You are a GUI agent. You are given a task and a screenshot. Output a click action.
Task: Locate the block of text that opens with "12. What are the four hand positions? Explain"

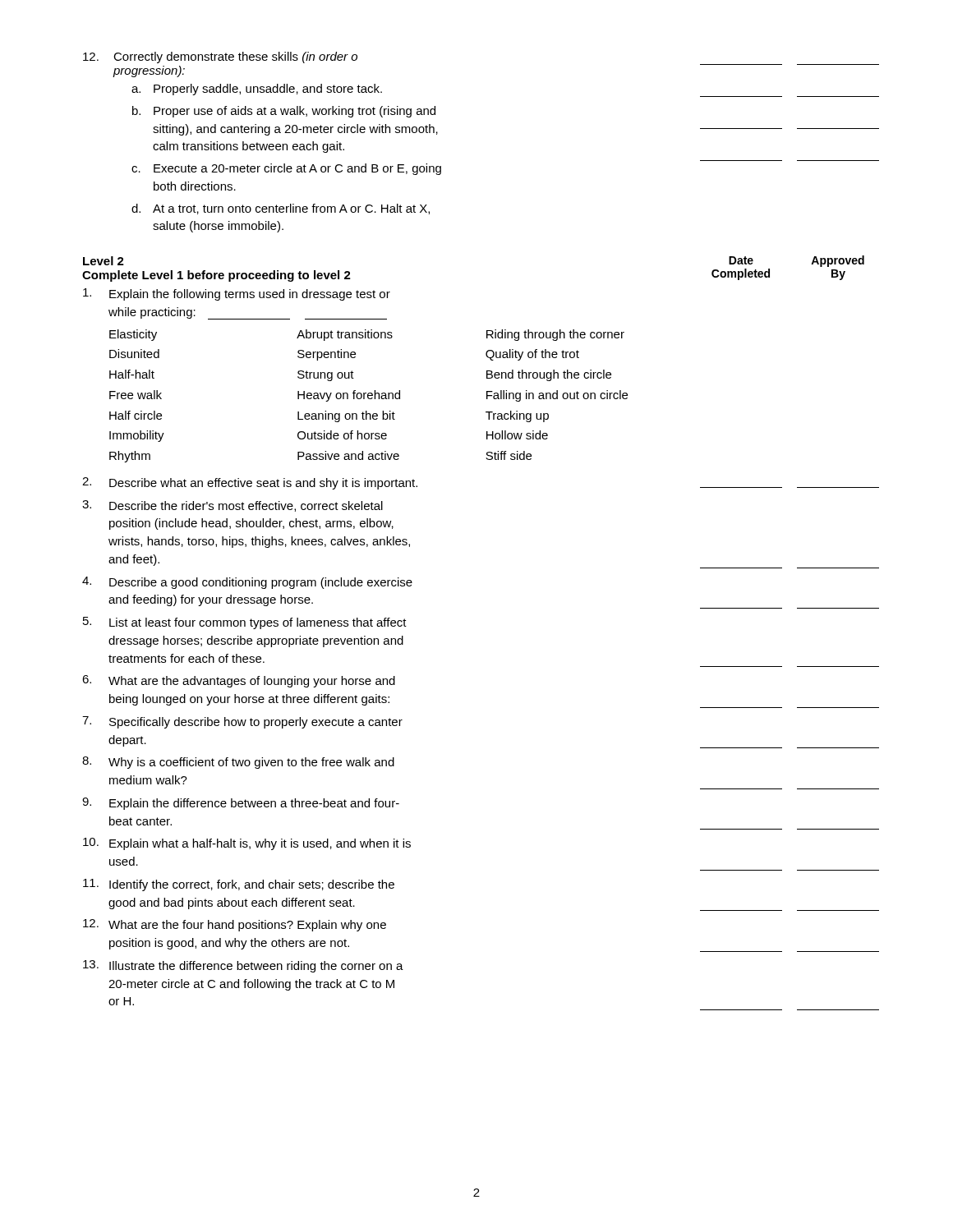pyautogui.click(x=235, y=925)
